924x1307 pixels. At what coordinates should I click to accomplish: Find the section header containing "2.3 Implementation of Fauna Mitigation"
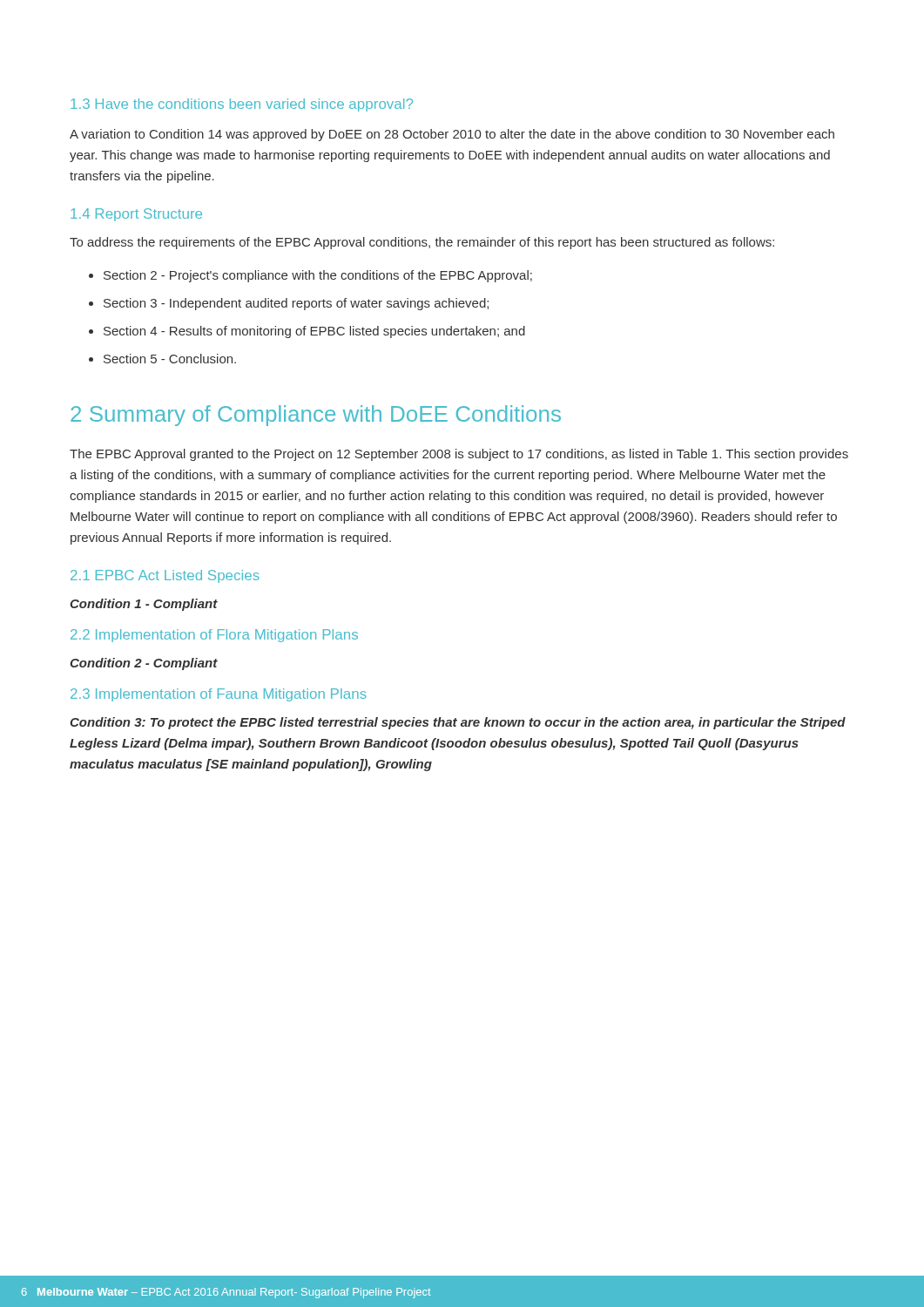tap(219, 695)
